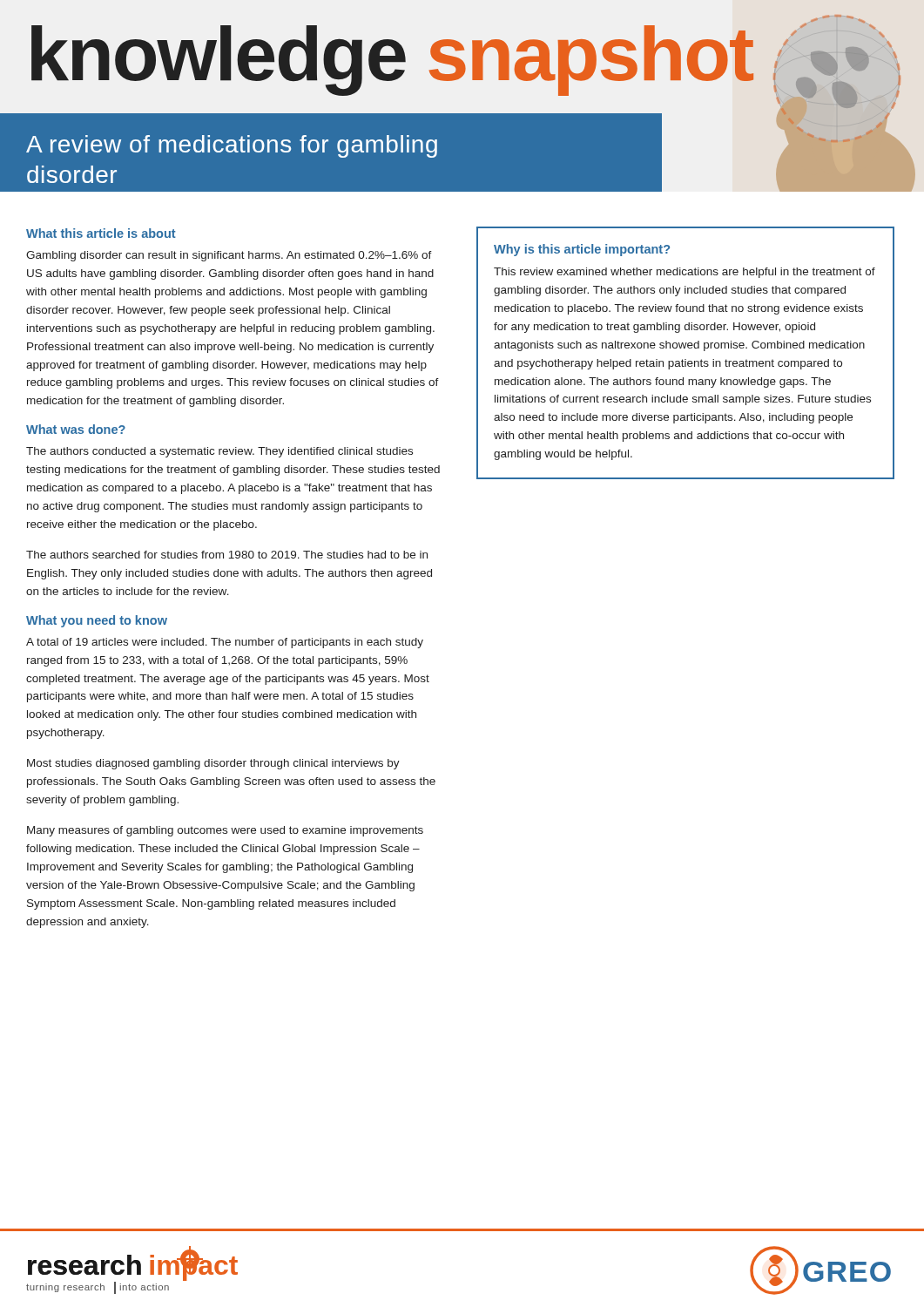Select the section header that says "What was done?"
The image size is (924, 1307).
pos(76,430)
